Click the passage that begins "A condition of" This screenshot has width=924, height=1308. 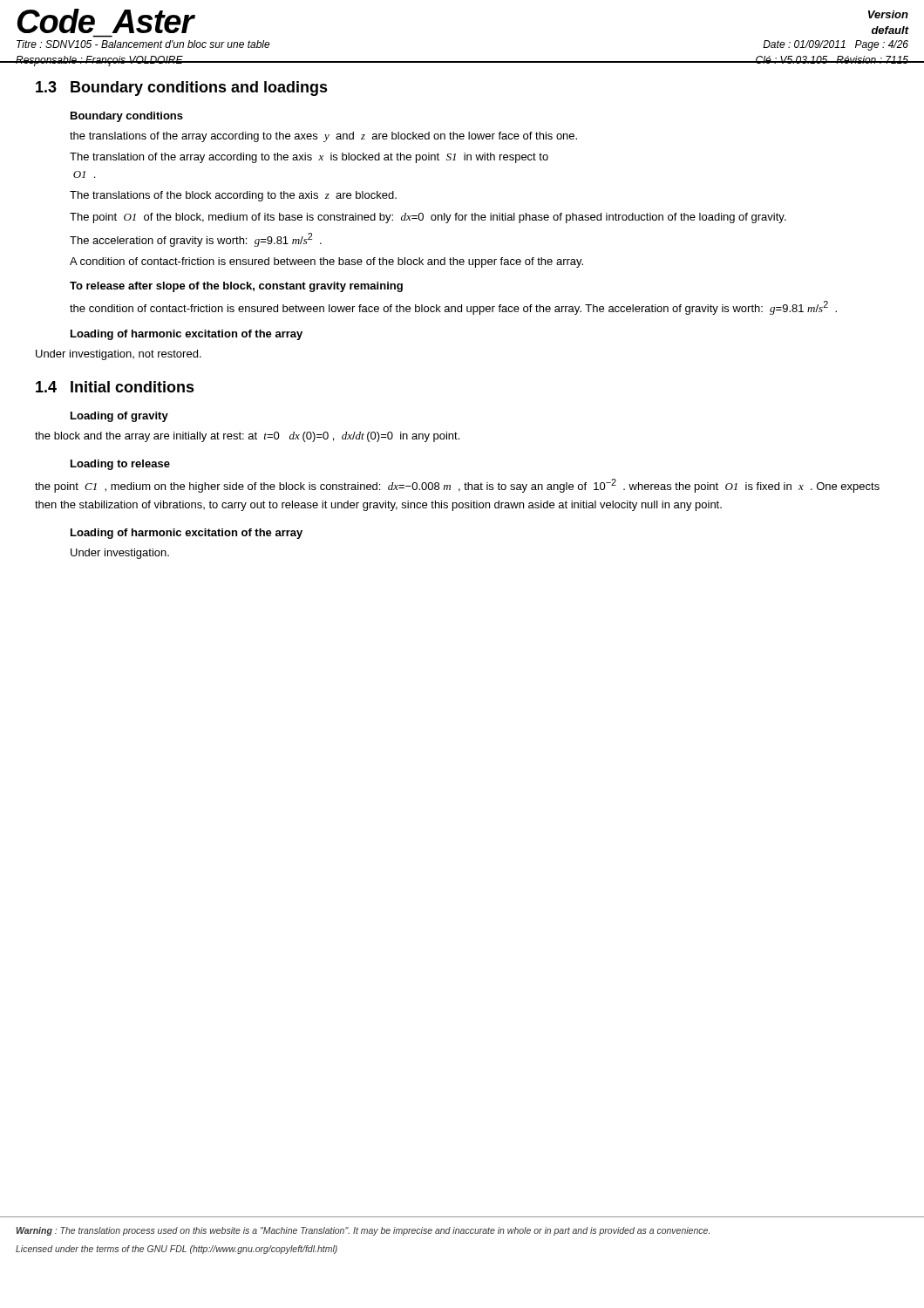(x=327, y=261)
